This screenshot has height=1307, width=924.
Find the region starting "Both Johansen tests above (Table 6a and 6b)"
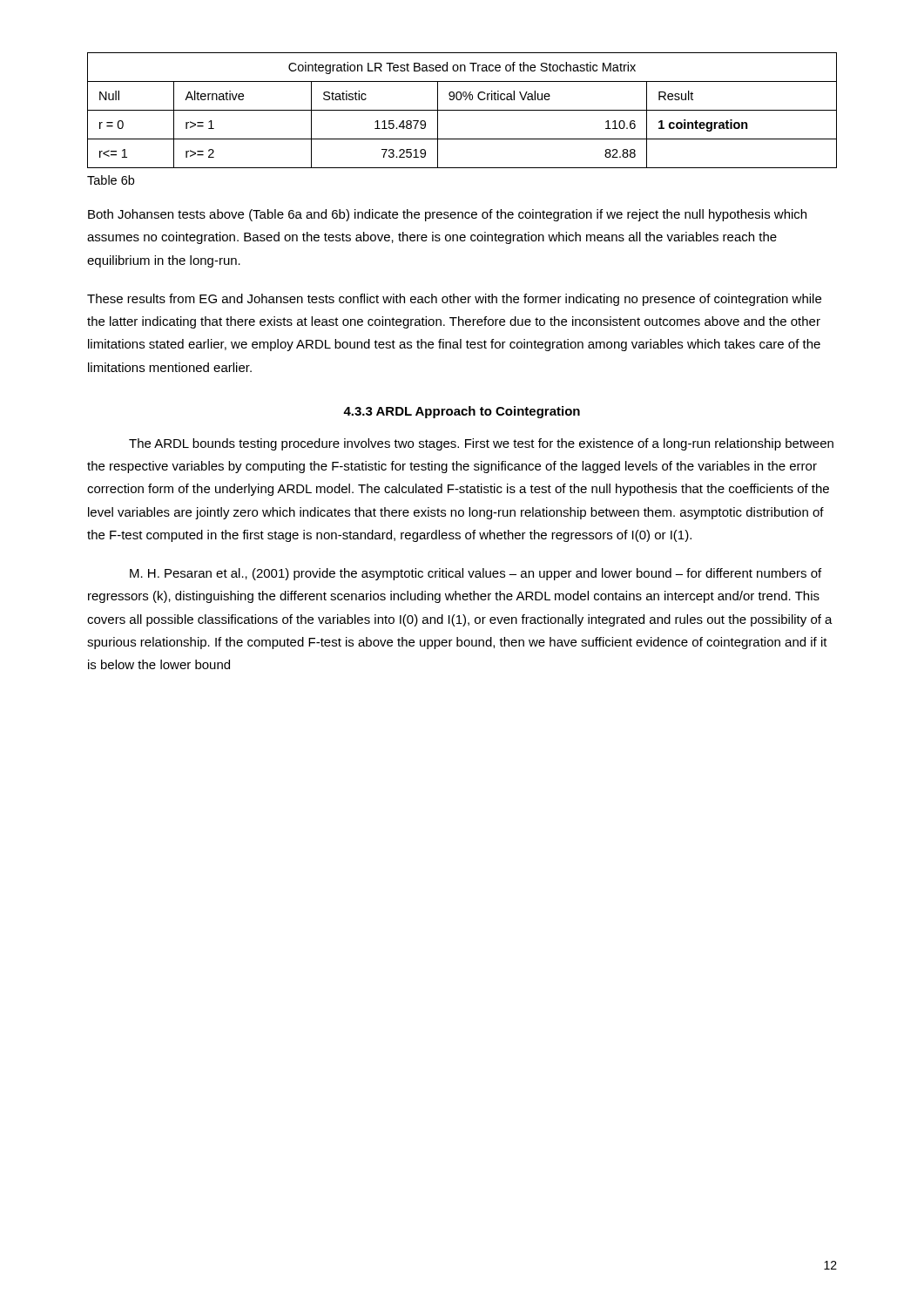pos(447,237)
